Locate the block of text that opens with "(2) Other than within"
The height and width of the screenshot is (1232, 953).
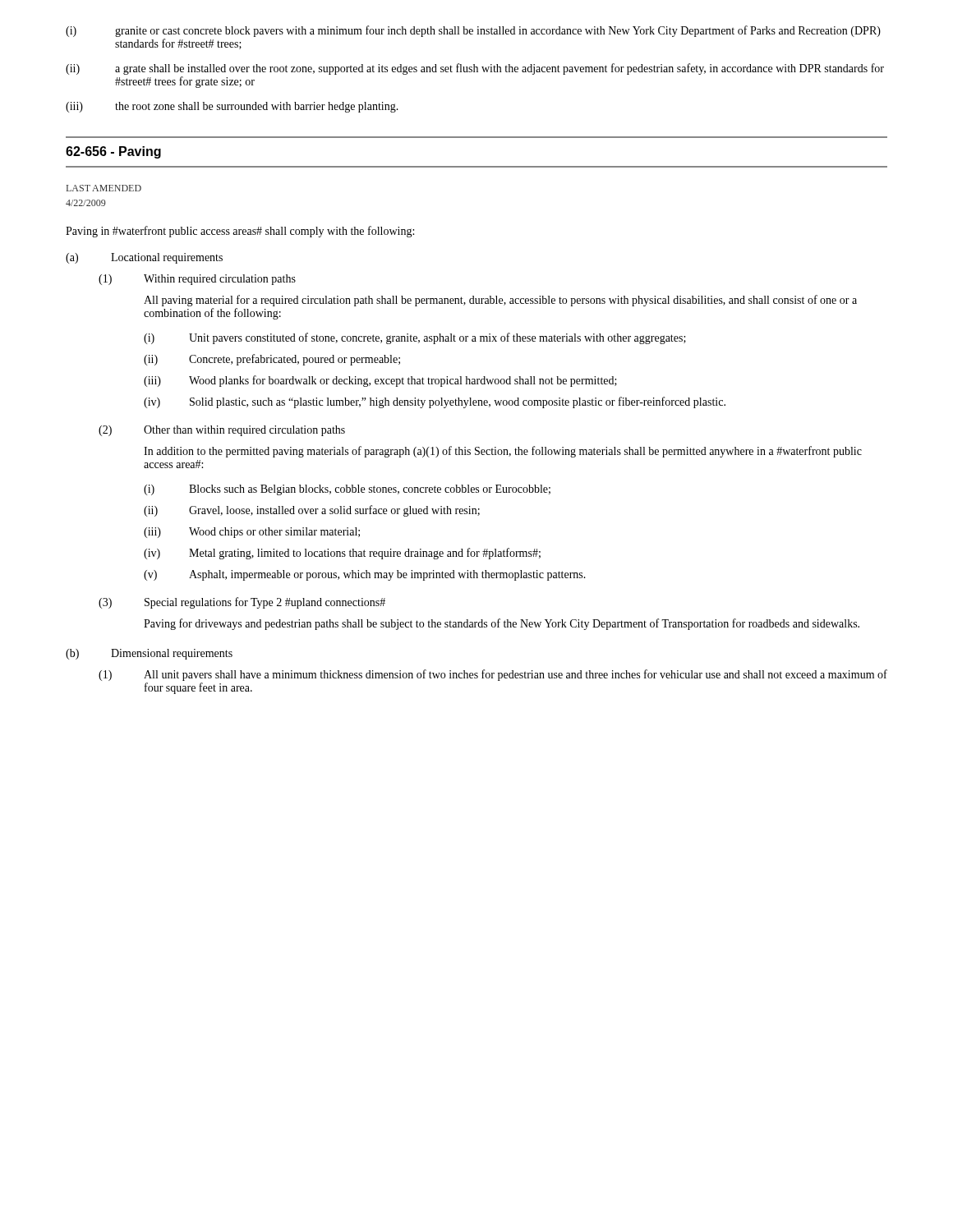click(222, 431)
